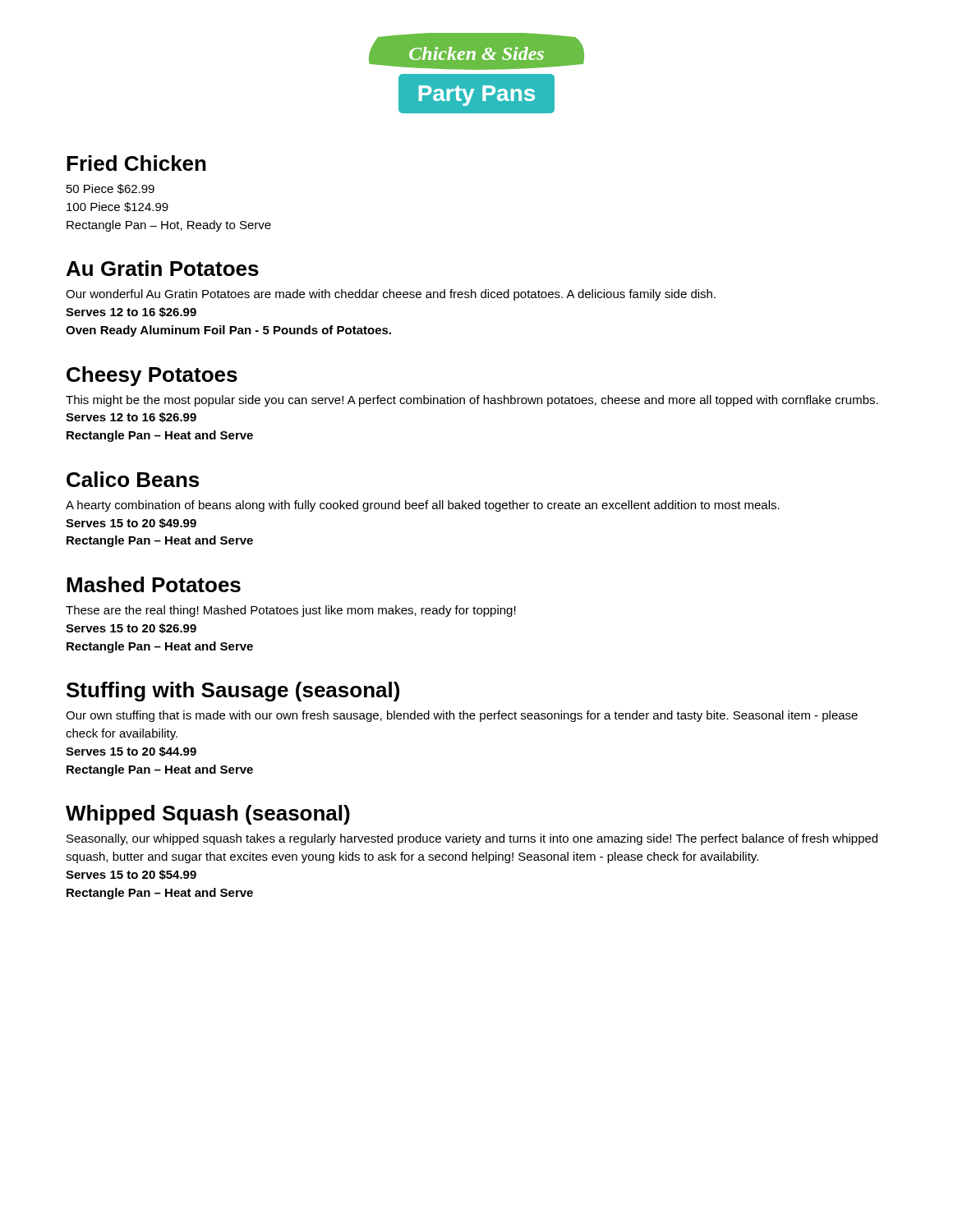The height and width of the screenshot is (1232, 953).
Task: Navigate to the block starting "Au Gratin Potatoes"
Action: [x=162, y=269]
